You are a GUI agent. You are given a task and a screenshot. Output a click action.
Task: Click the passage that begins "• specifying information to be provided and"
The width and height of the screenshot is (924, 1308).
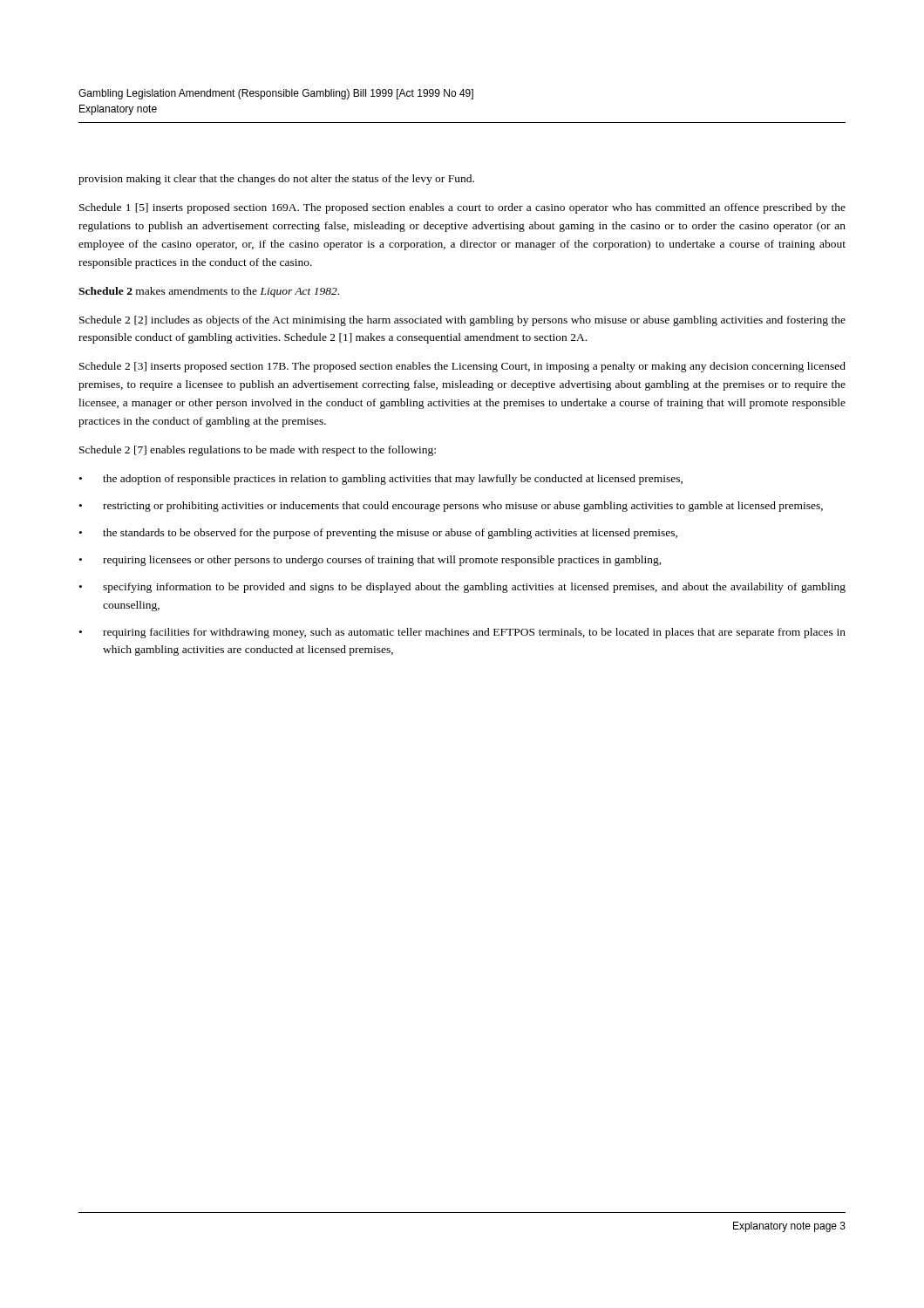point(462,596)
